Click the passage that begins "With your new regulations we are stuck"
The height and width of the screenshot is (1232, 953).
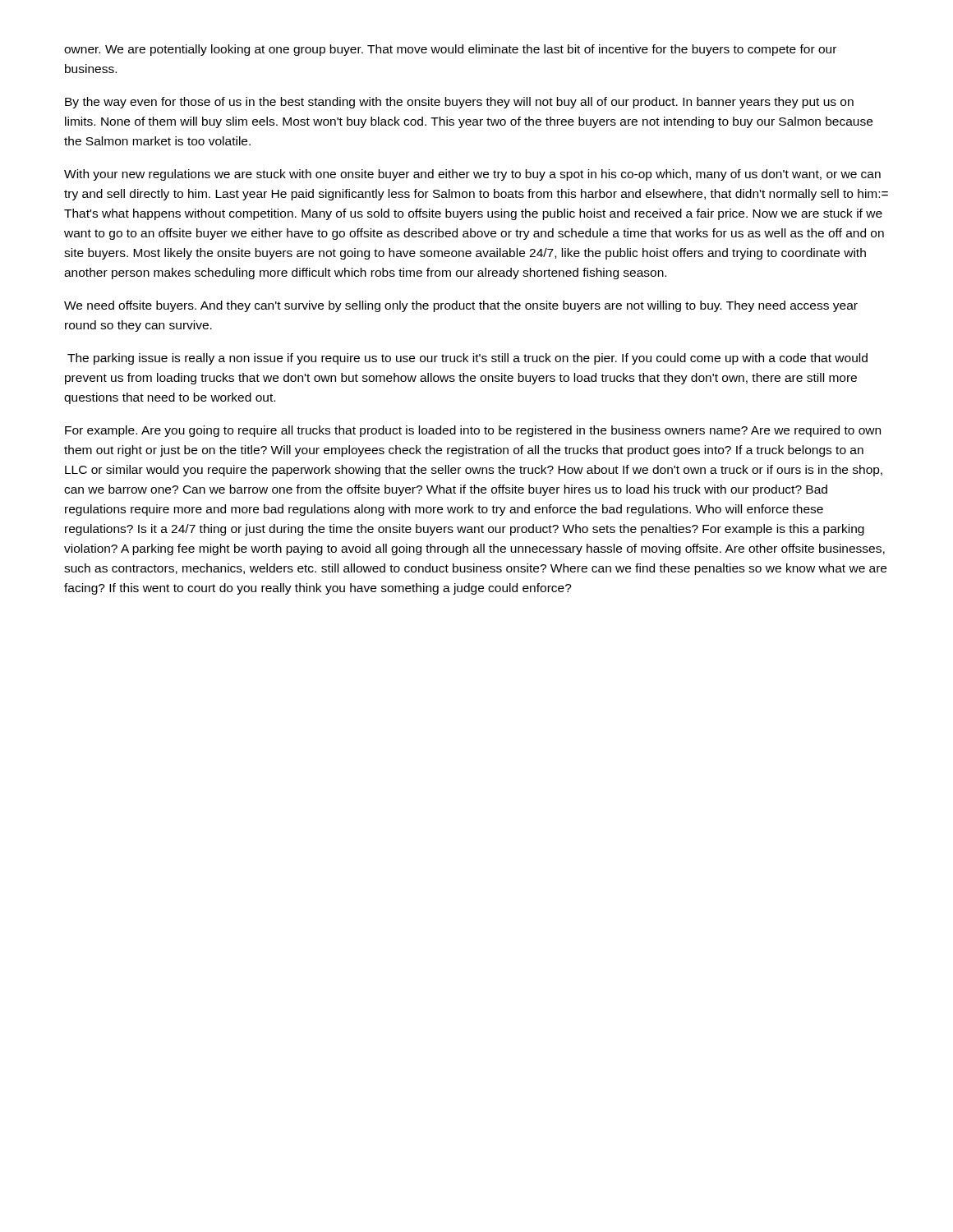point(476,223)
